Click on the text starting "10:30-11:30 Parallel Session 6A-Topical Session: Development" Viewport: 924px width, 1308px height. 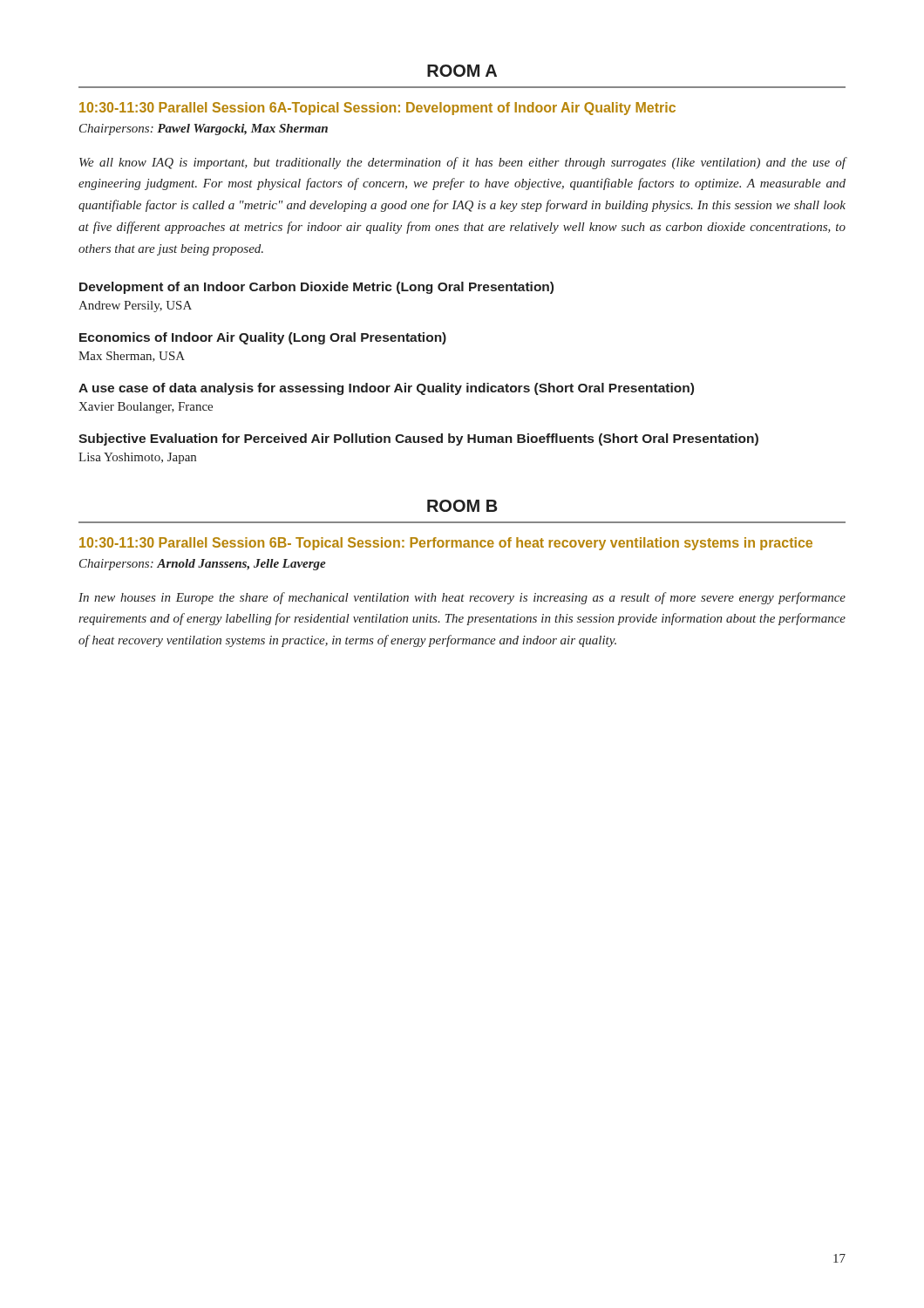click(x=377, y=108)
